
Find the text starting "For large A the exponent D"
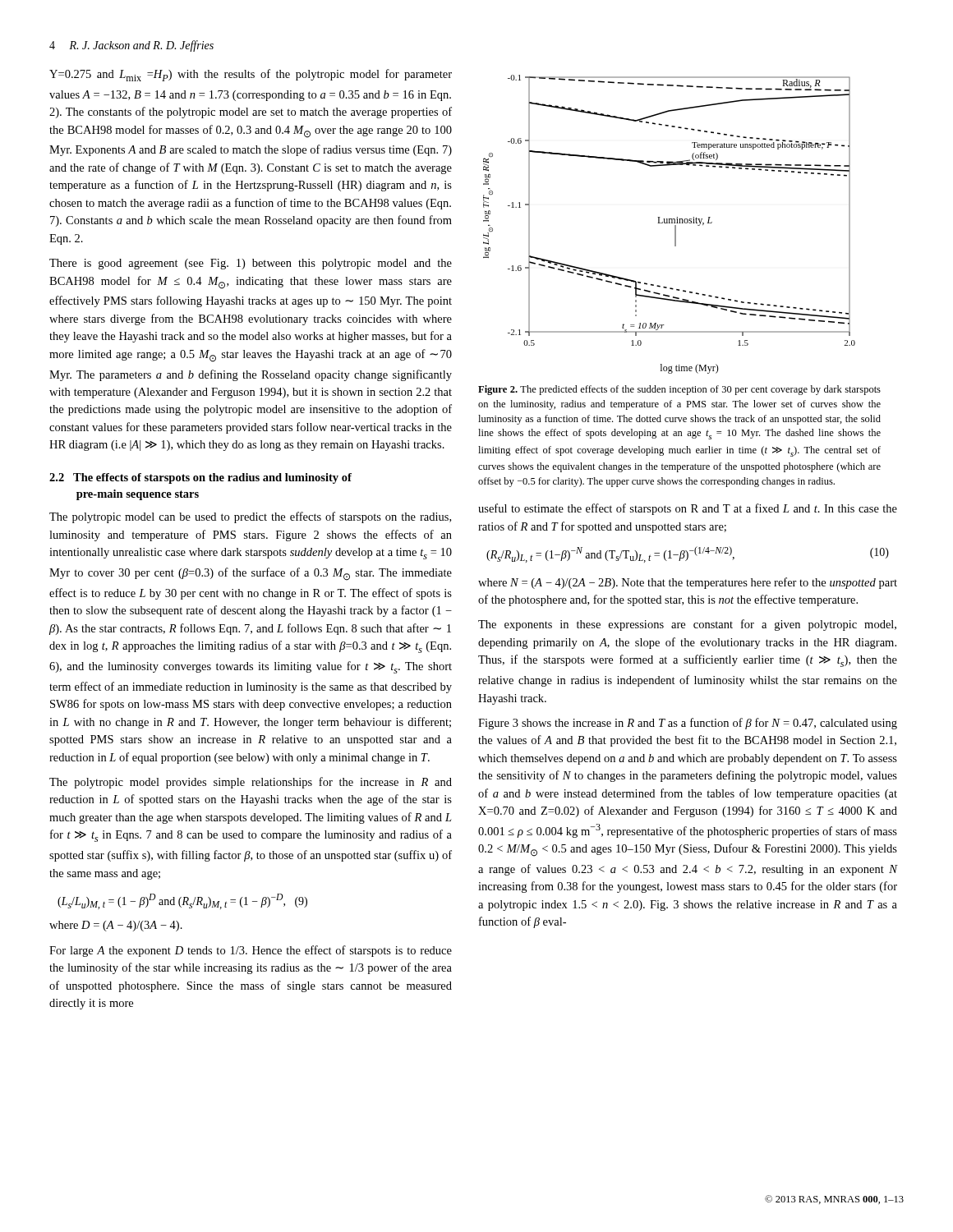point(251,977)
